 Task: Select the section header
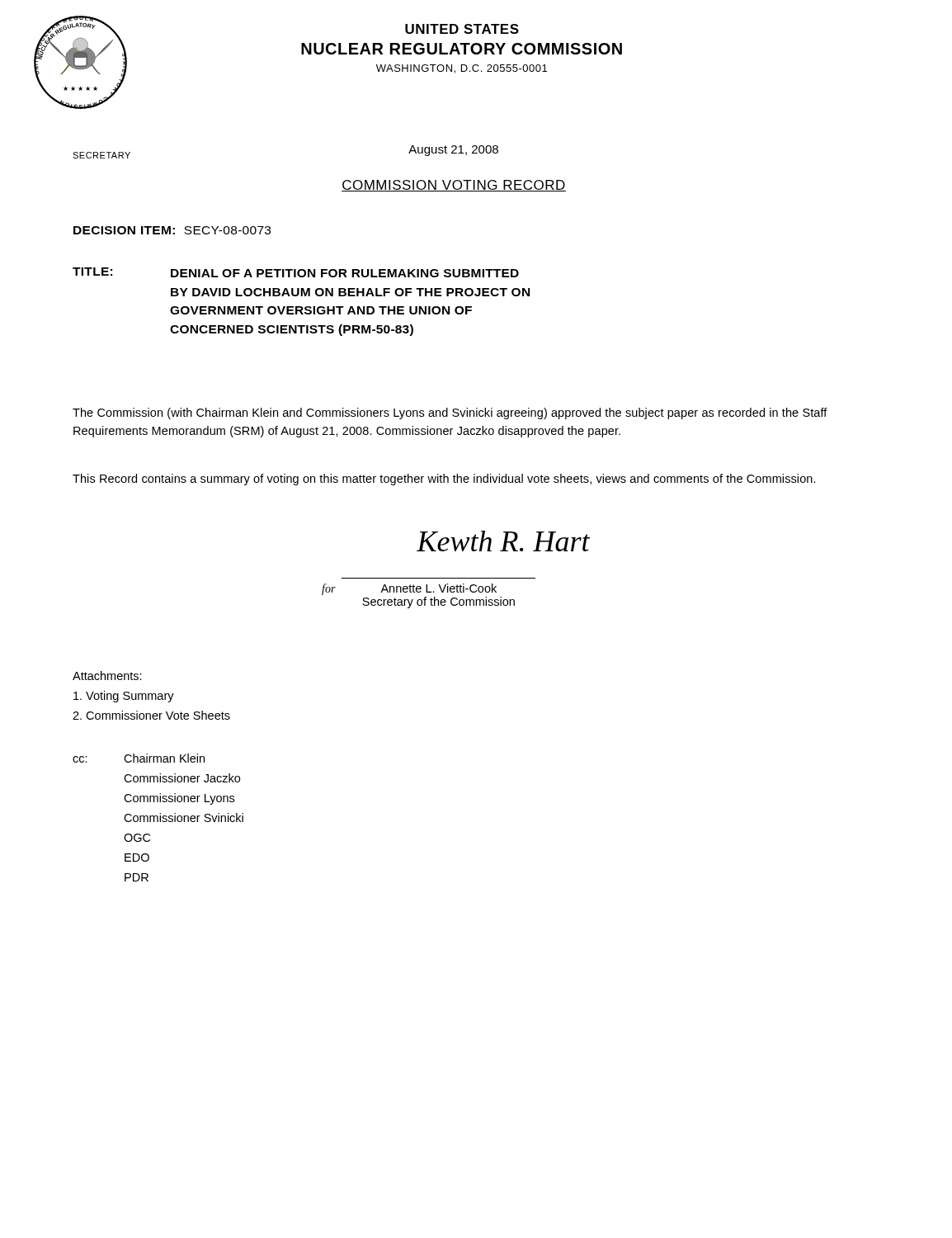tap(454, 185)
